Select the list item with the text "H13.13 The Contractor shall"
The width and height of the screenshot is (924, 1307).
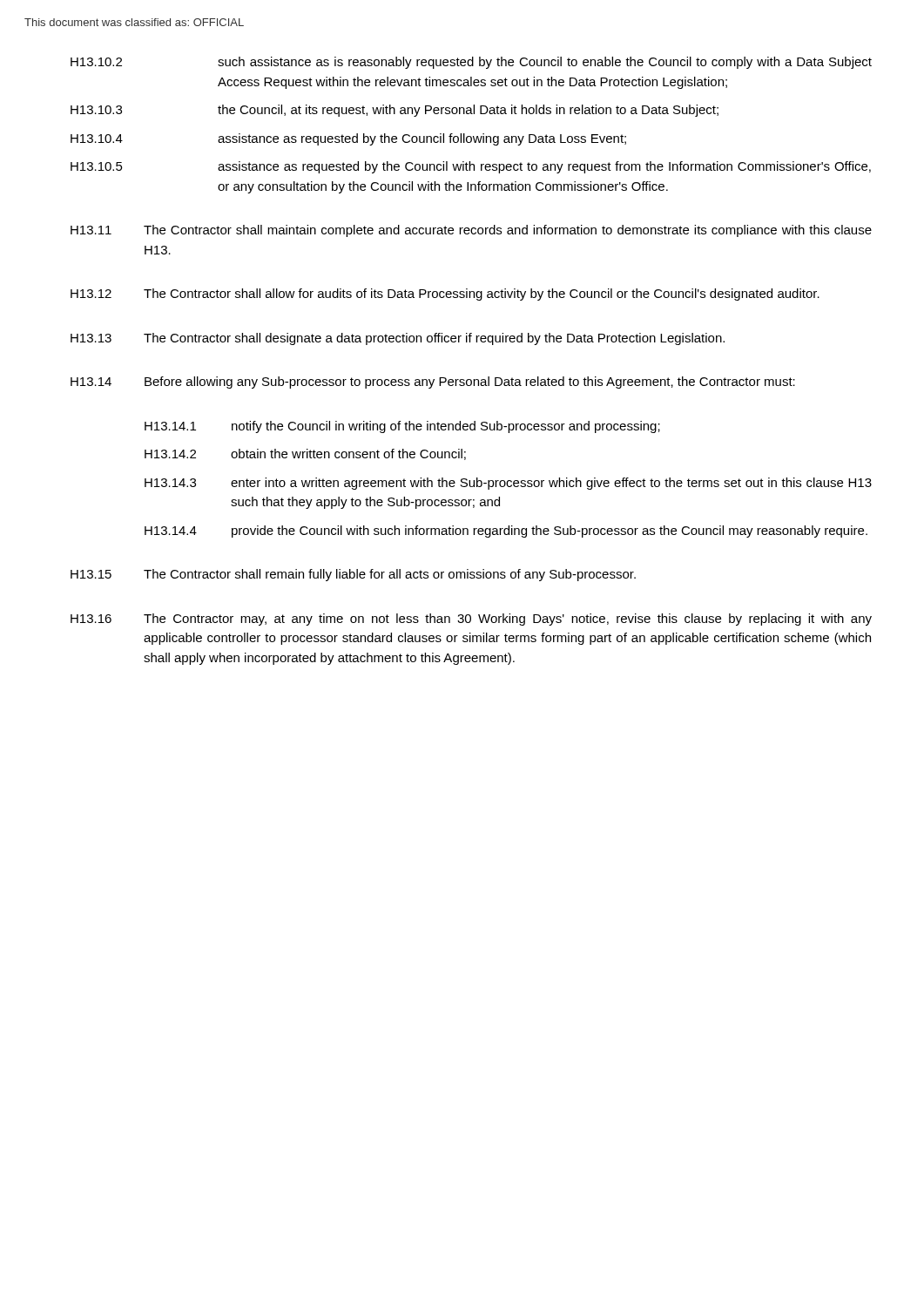(x=471, y=338)
